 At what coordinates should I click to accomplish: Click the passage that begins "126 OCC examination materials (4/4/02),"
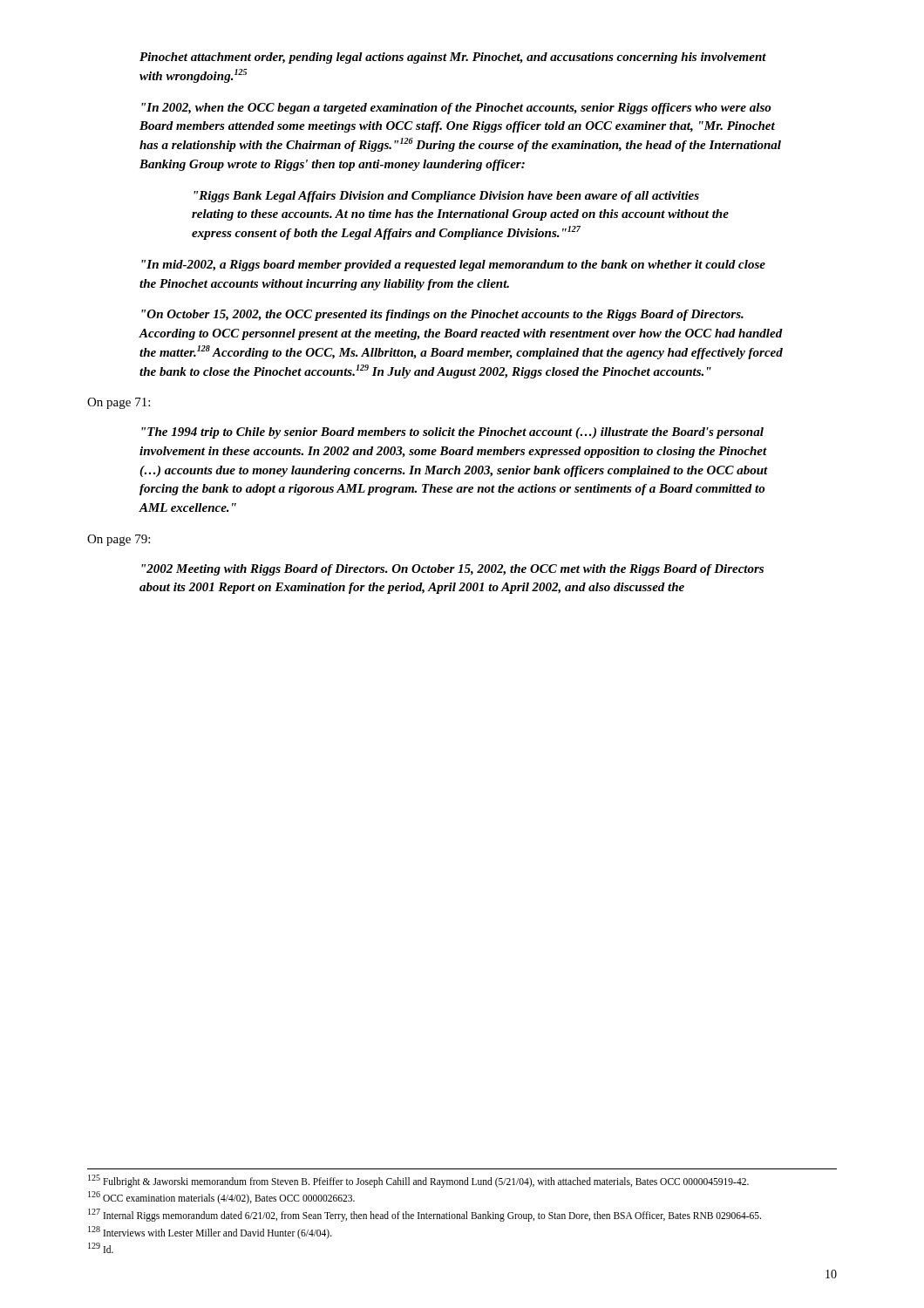(221, 1198)
